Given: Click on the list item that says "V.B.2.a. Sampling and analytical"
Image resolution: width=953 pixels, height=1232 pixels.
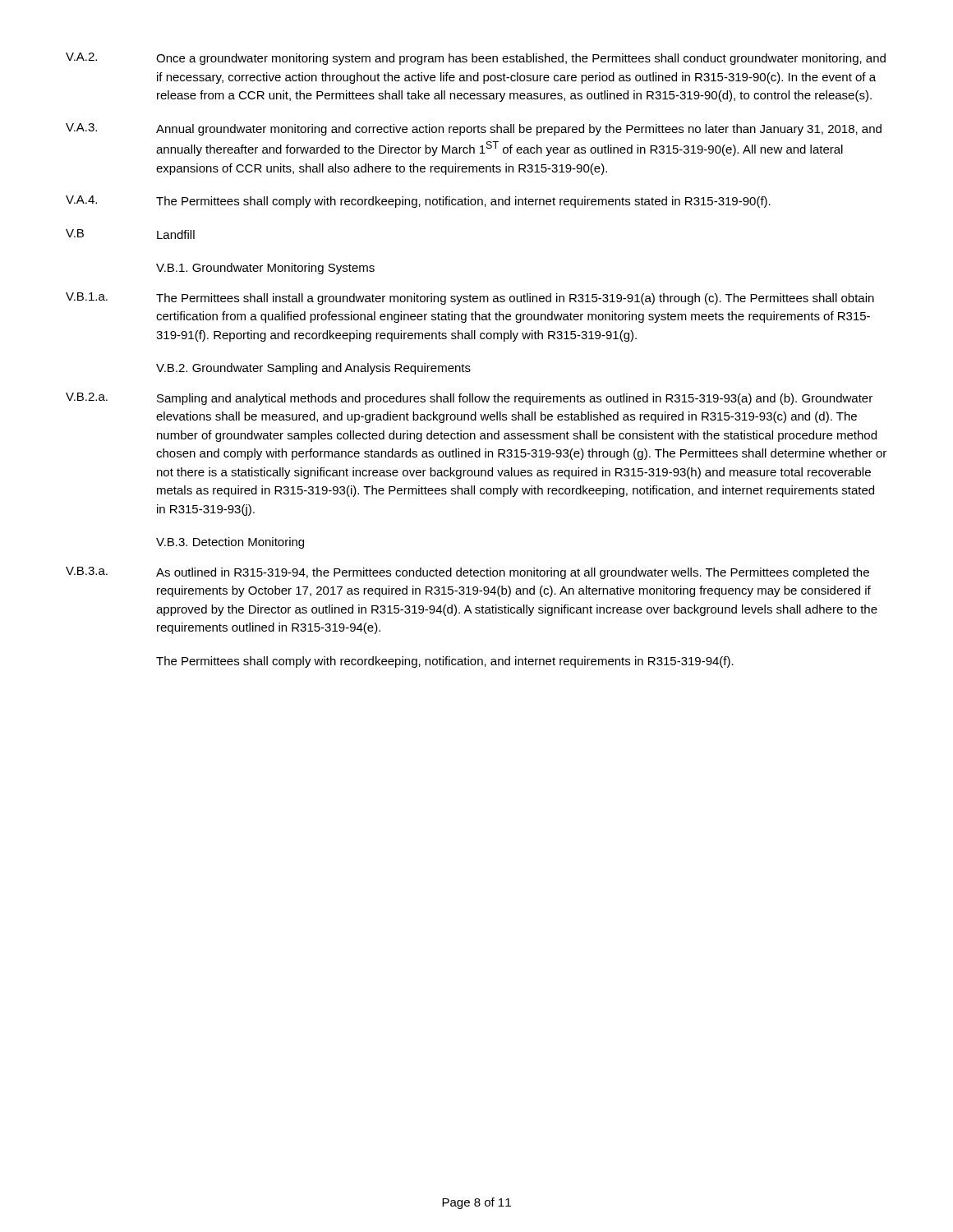Looking at the screenshot, I should (476, 454).
